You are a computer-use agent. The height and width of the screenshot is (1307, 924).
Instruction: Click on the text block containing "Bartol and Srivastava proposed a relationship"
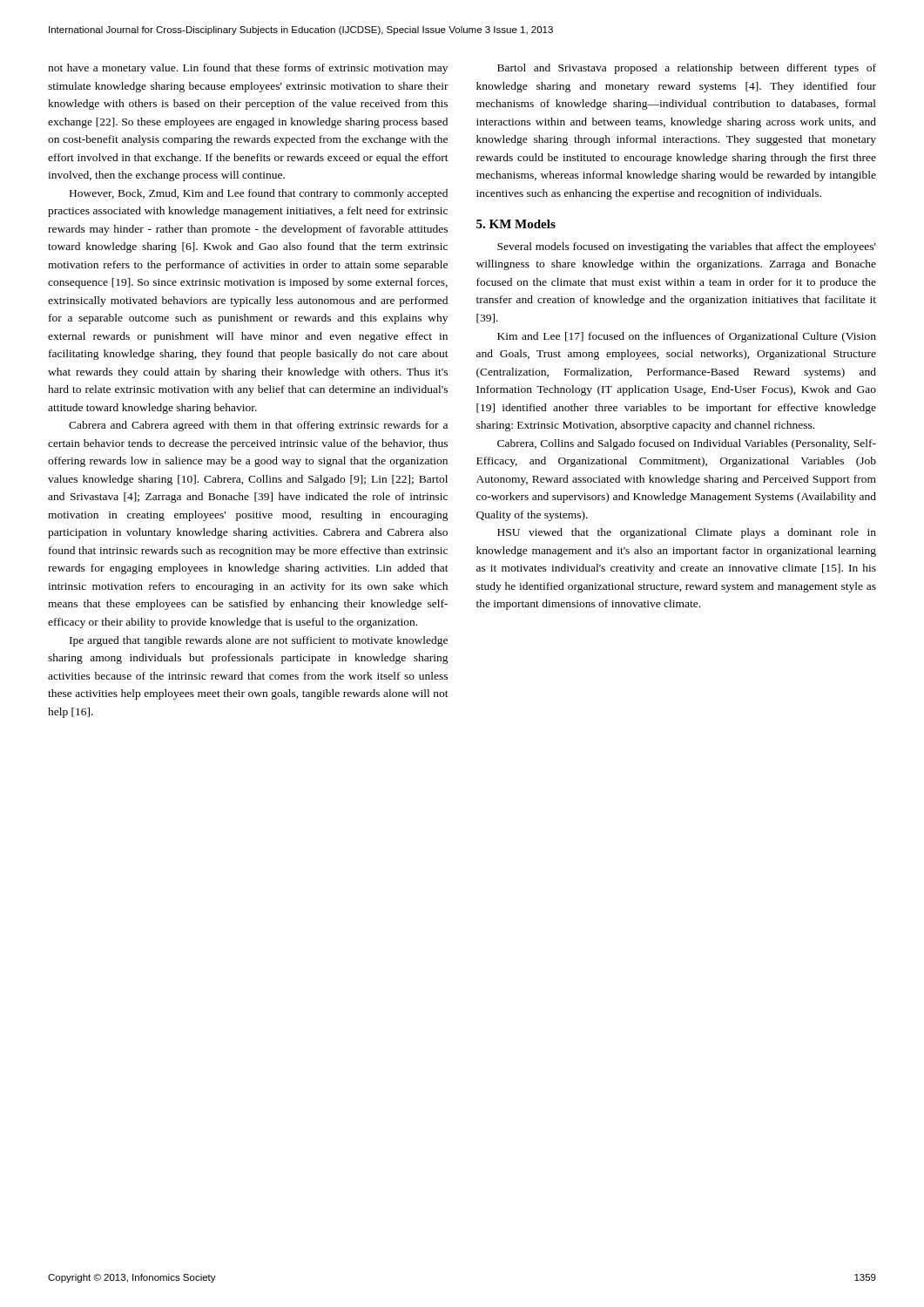(x=676, y=131)
